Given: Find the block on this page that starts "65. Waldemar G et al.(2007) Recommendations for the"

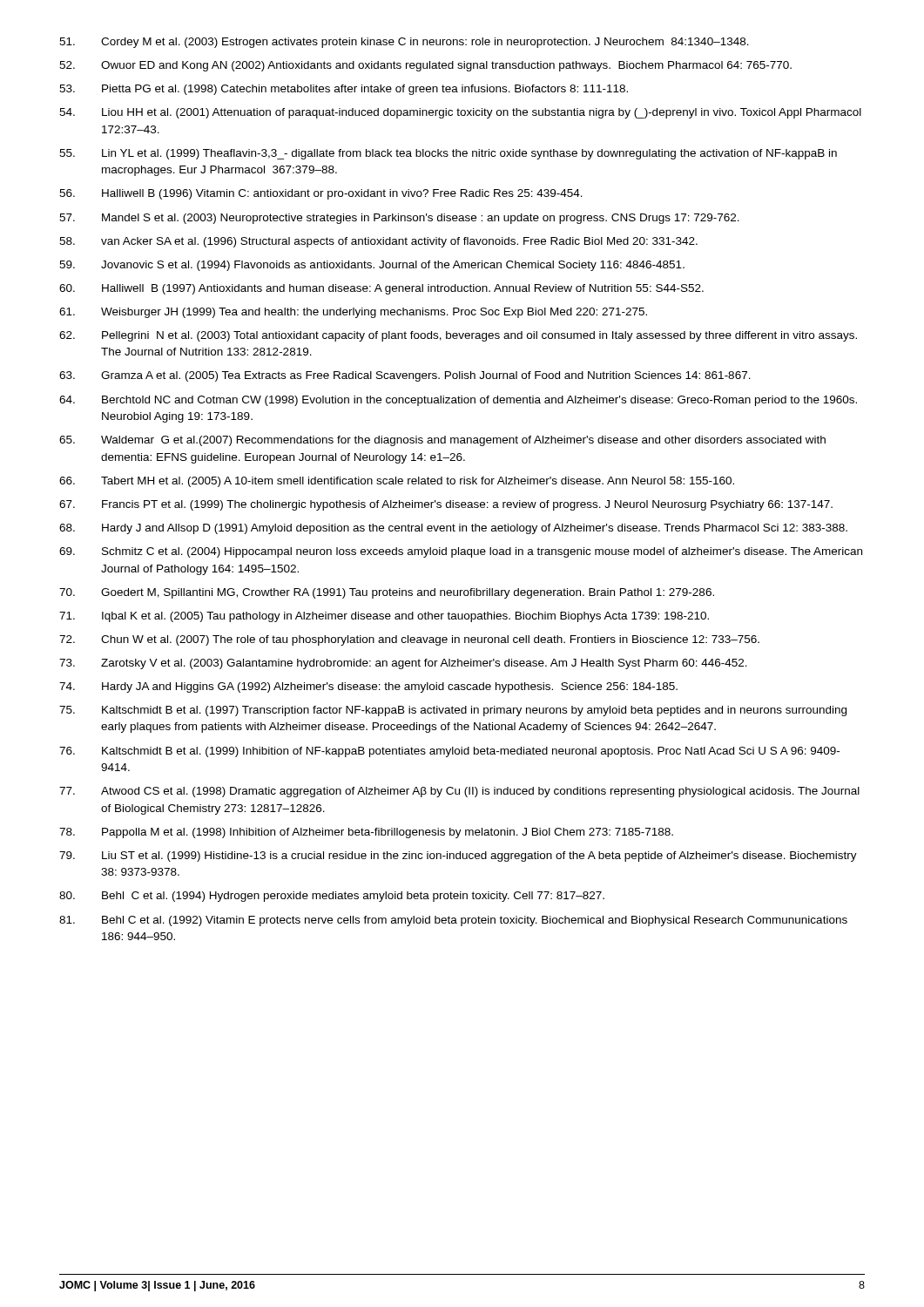Looking at the screenshot, I should 462,448.
